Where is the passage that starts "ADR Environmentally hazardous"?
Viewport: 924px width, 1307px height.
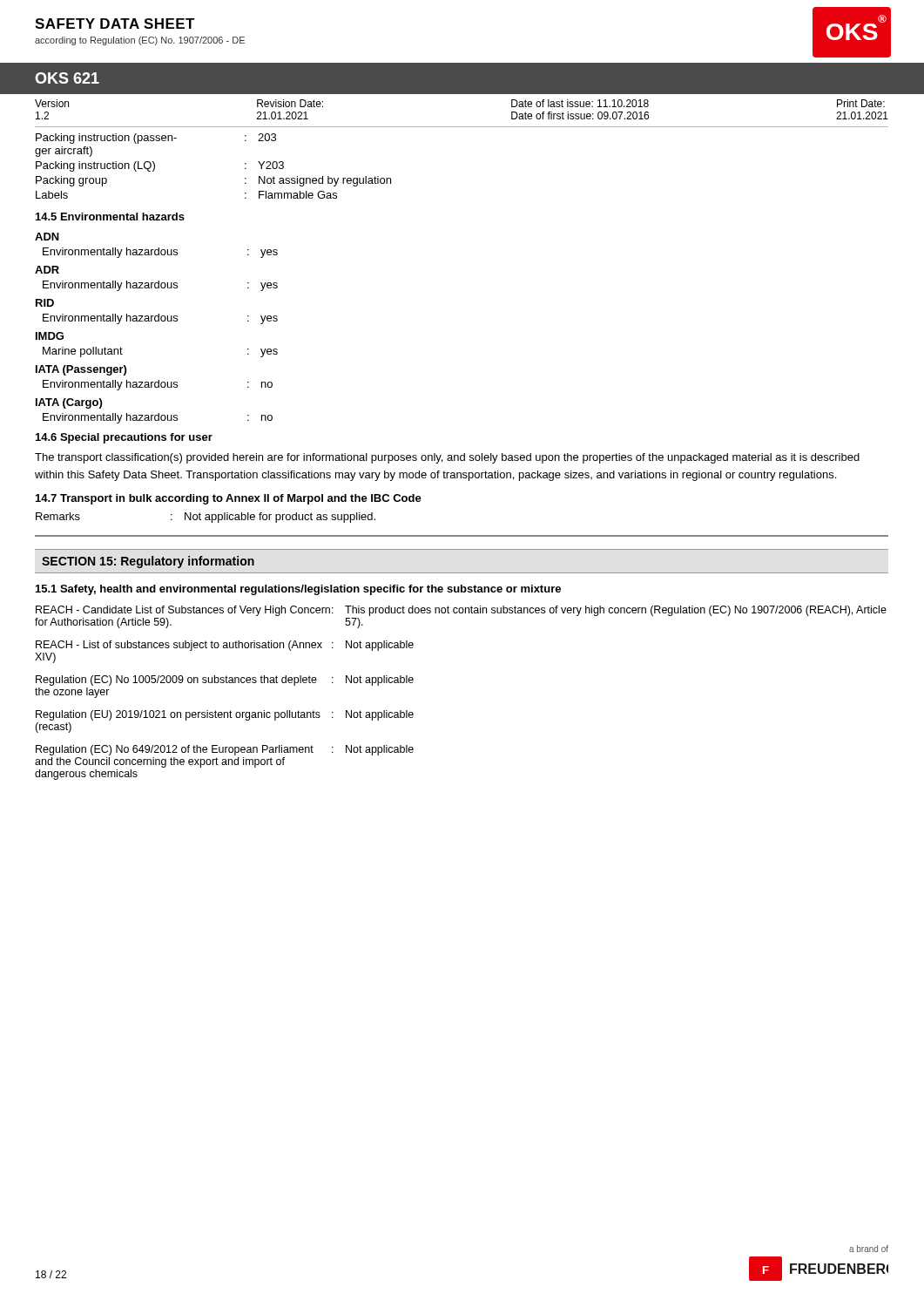tap(47, 270)
